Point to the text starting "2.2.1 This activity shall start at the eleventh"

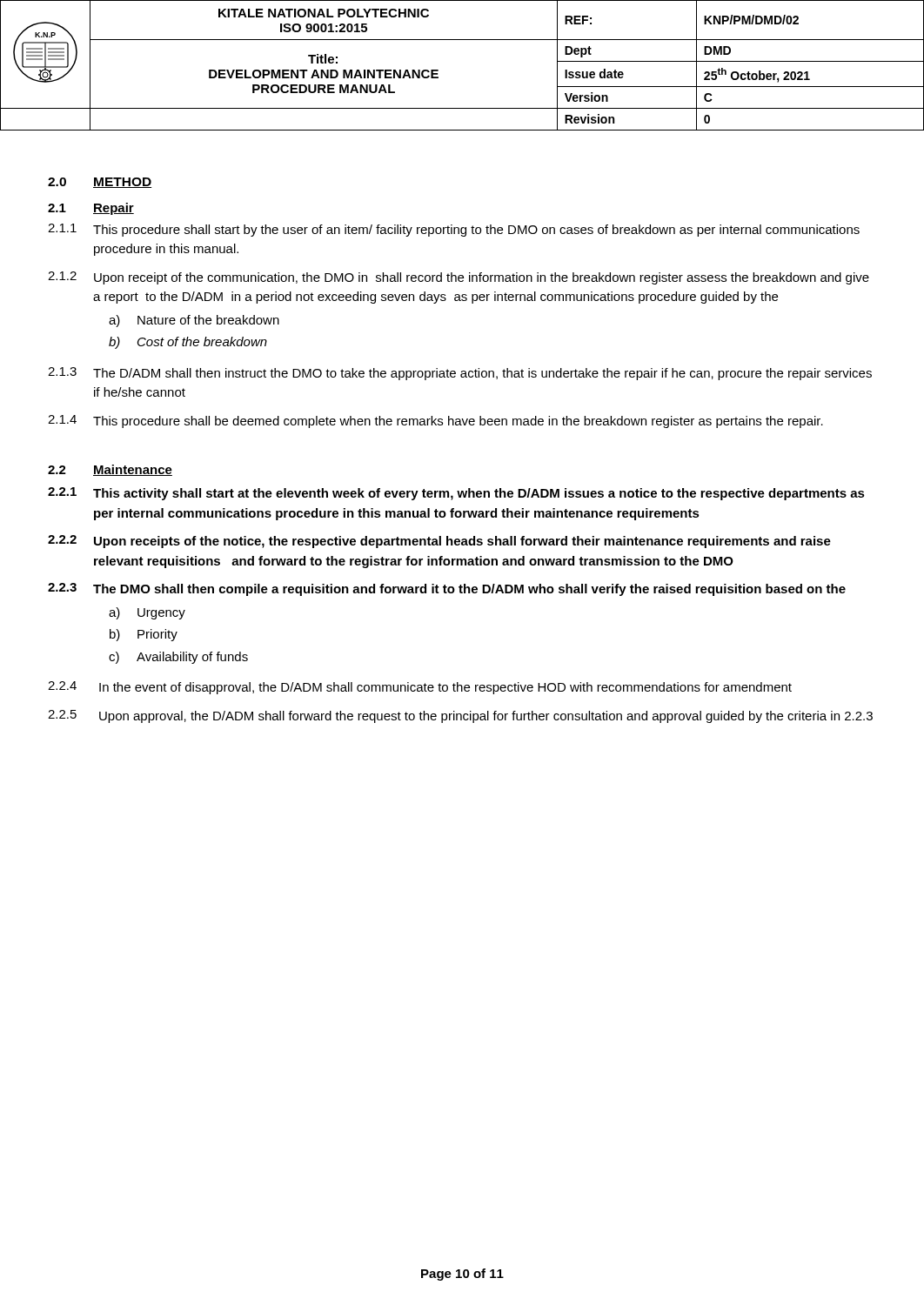tap(462, 503)
